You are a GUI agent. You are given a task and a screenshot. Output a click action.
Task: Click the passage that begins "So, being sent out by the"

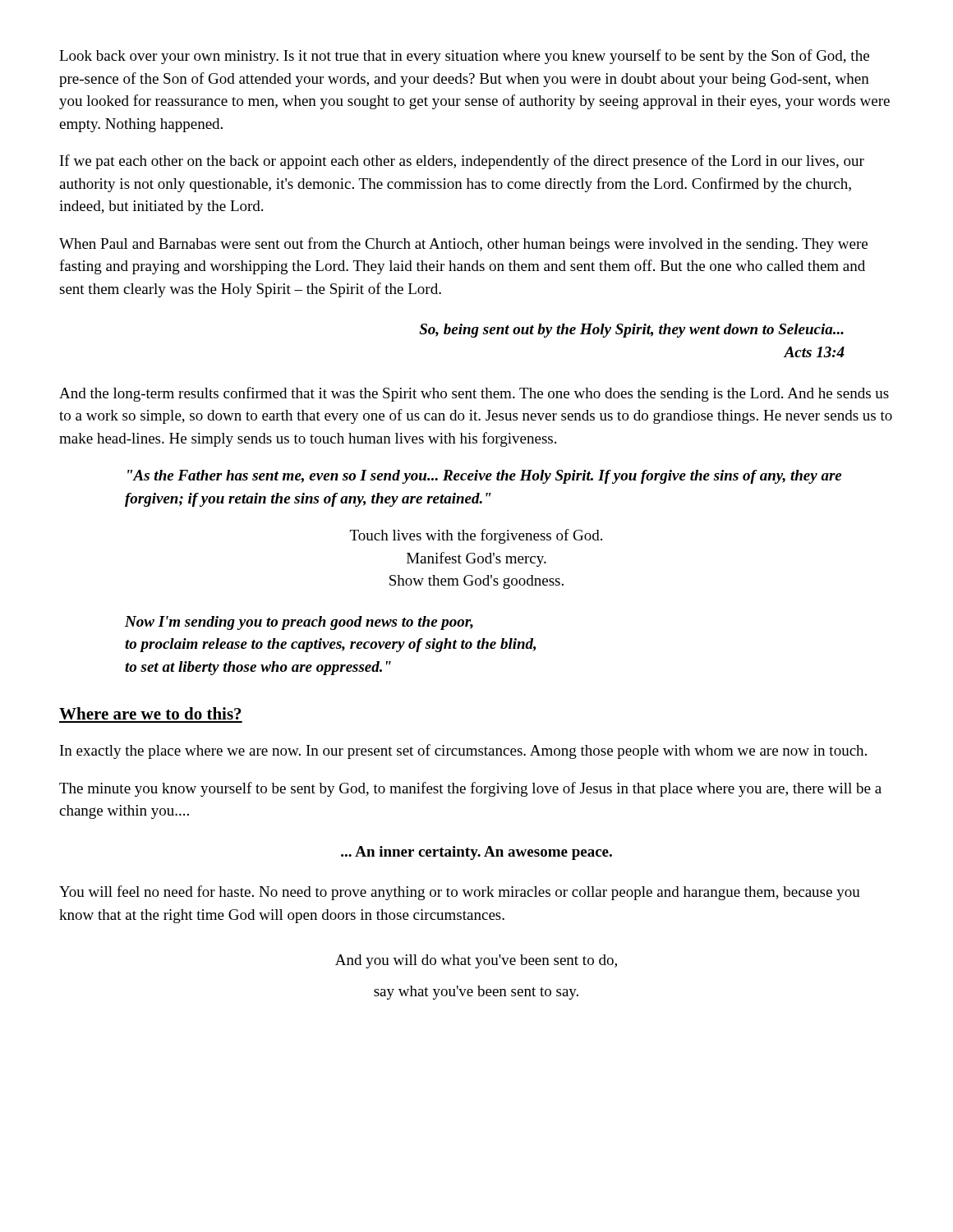(632, 341)
